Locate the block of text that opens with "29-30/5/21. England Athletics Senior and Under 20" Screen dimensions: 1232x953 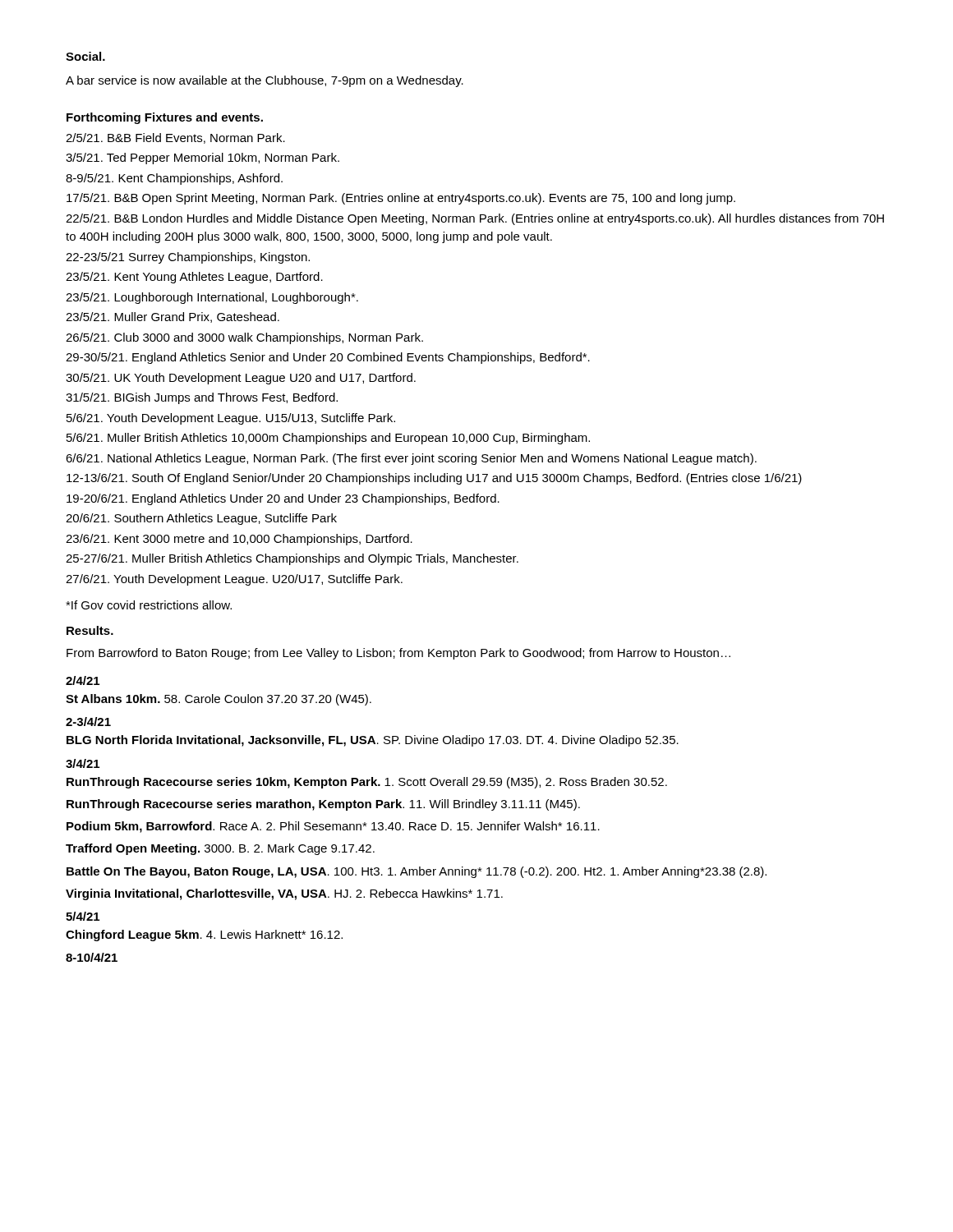(328, 357)
